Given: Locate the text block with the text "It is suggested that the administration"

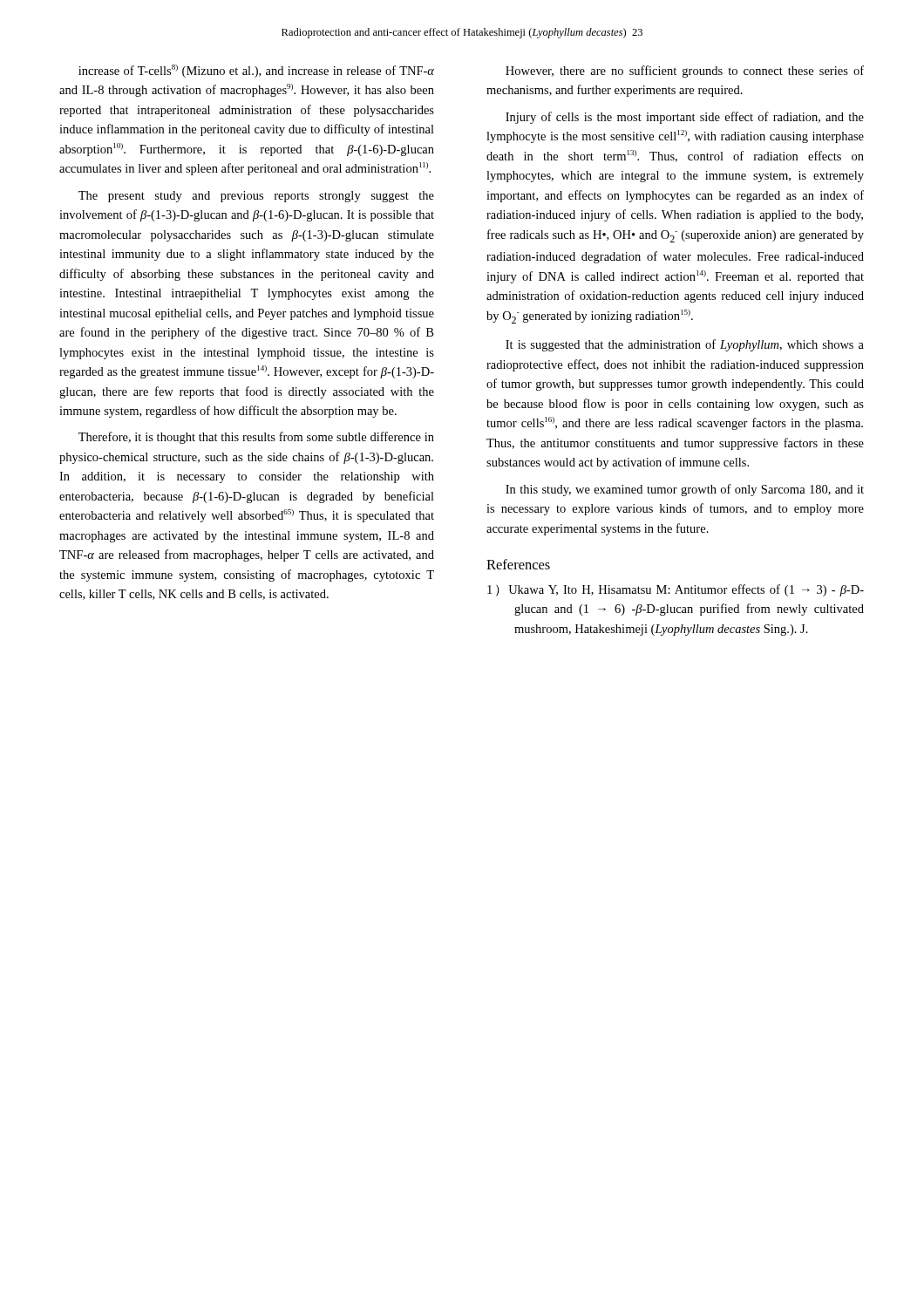Looking at the screenshot, I should coord(675,404).
